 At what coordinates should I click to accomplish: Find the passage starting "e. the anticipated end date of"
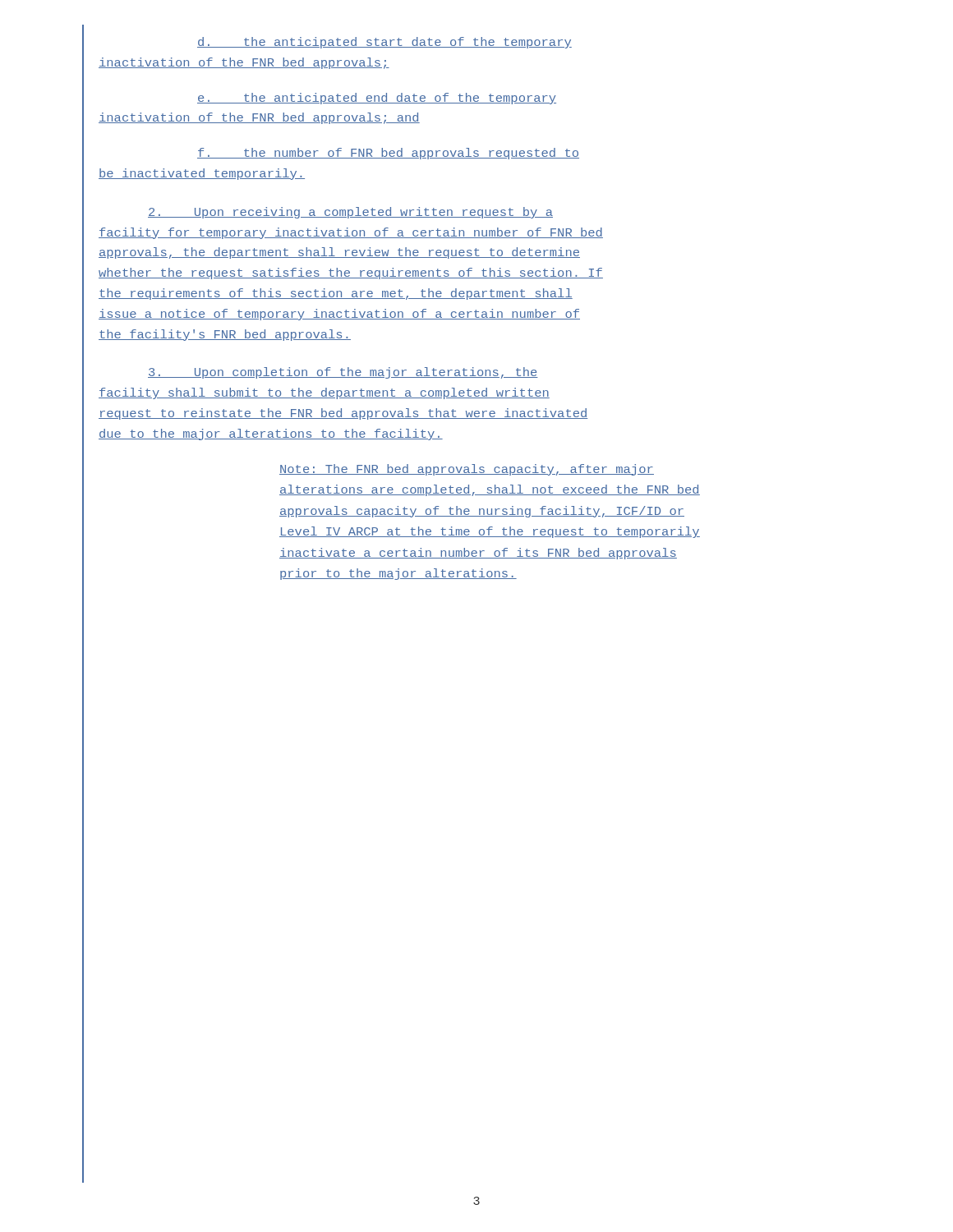(x=493, y=109)
